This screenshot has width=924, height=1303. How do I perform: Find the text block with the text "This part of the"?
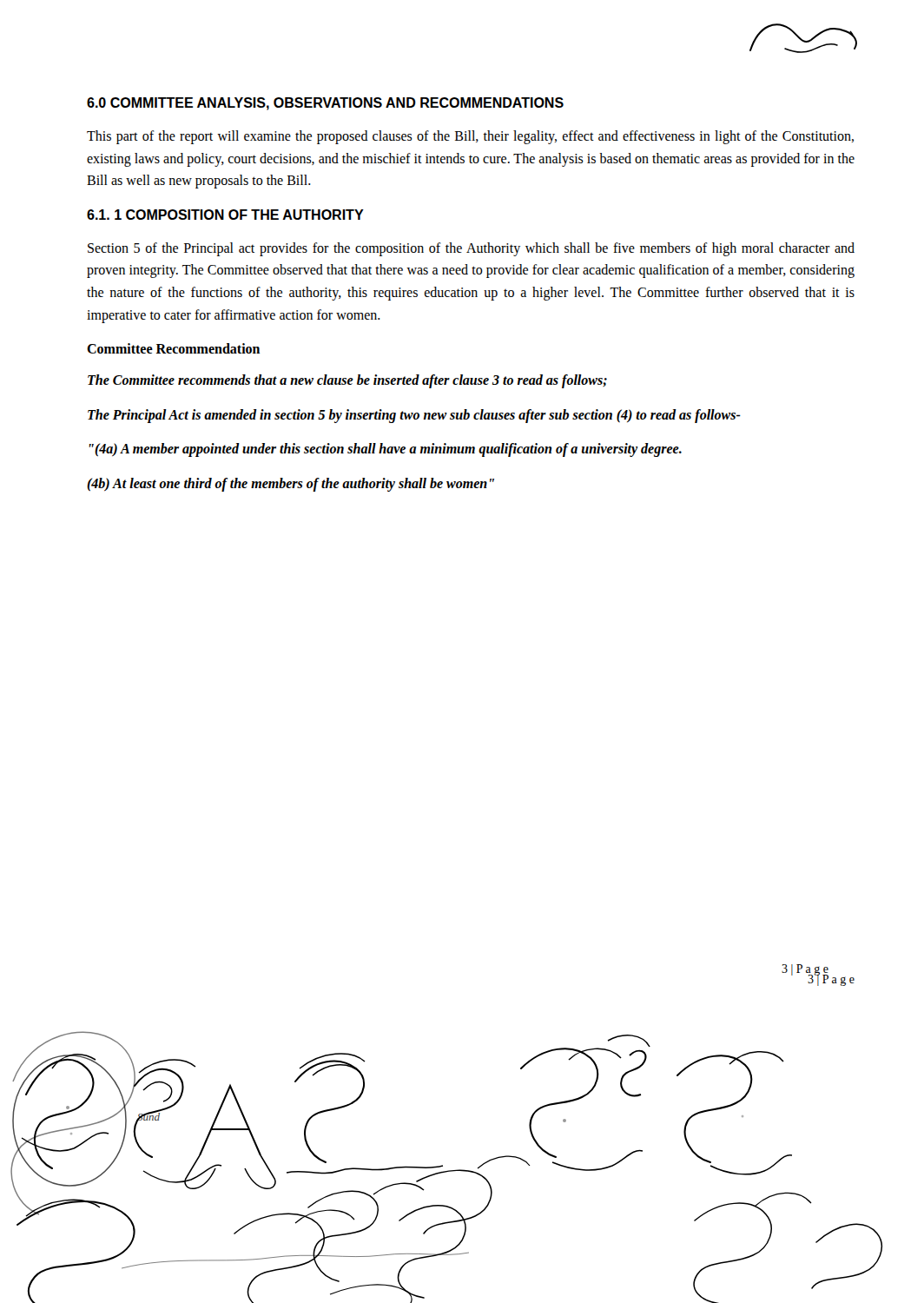471,158
